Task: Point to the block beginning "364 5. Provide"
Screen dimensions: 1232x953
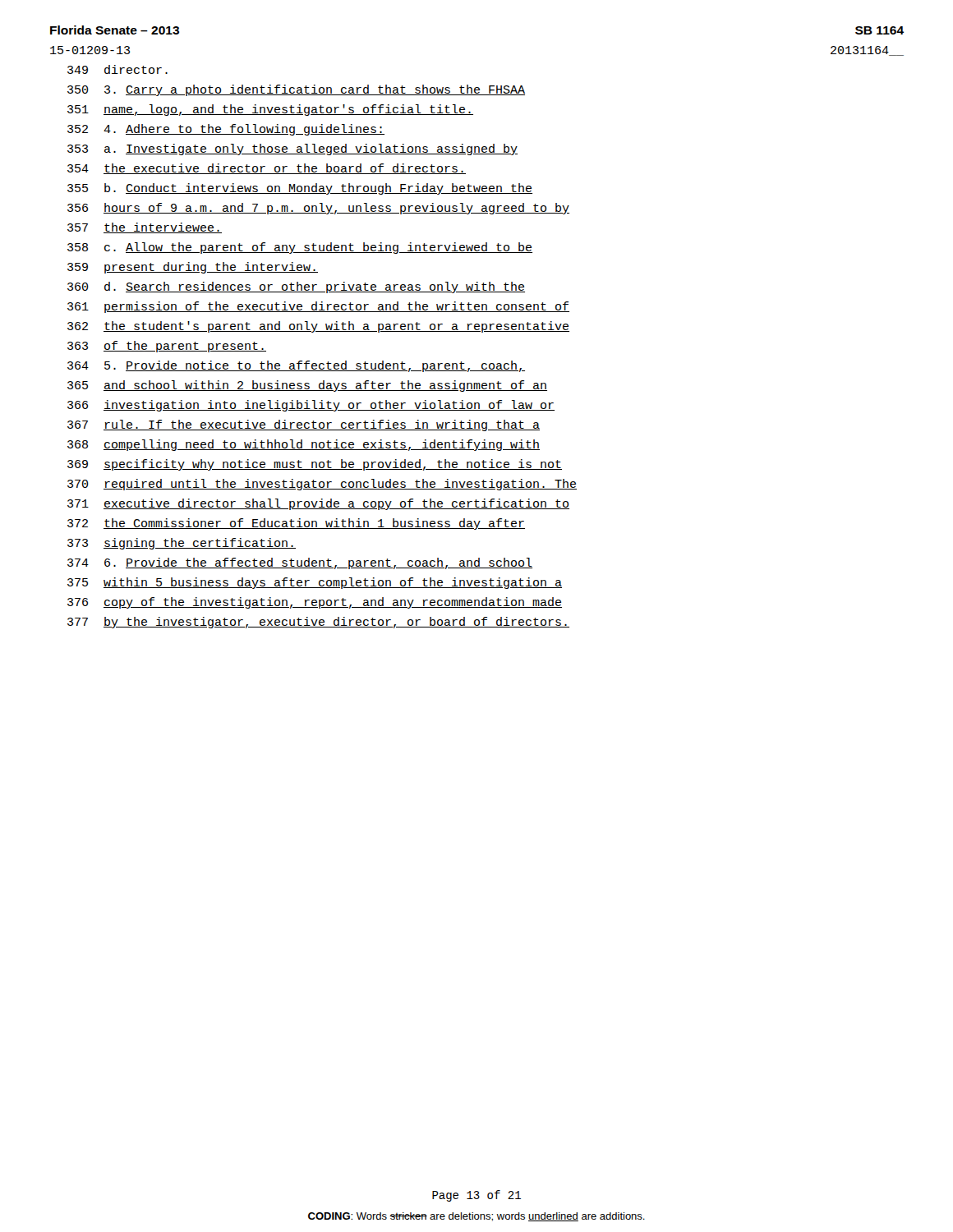Action: coord(476,367)
